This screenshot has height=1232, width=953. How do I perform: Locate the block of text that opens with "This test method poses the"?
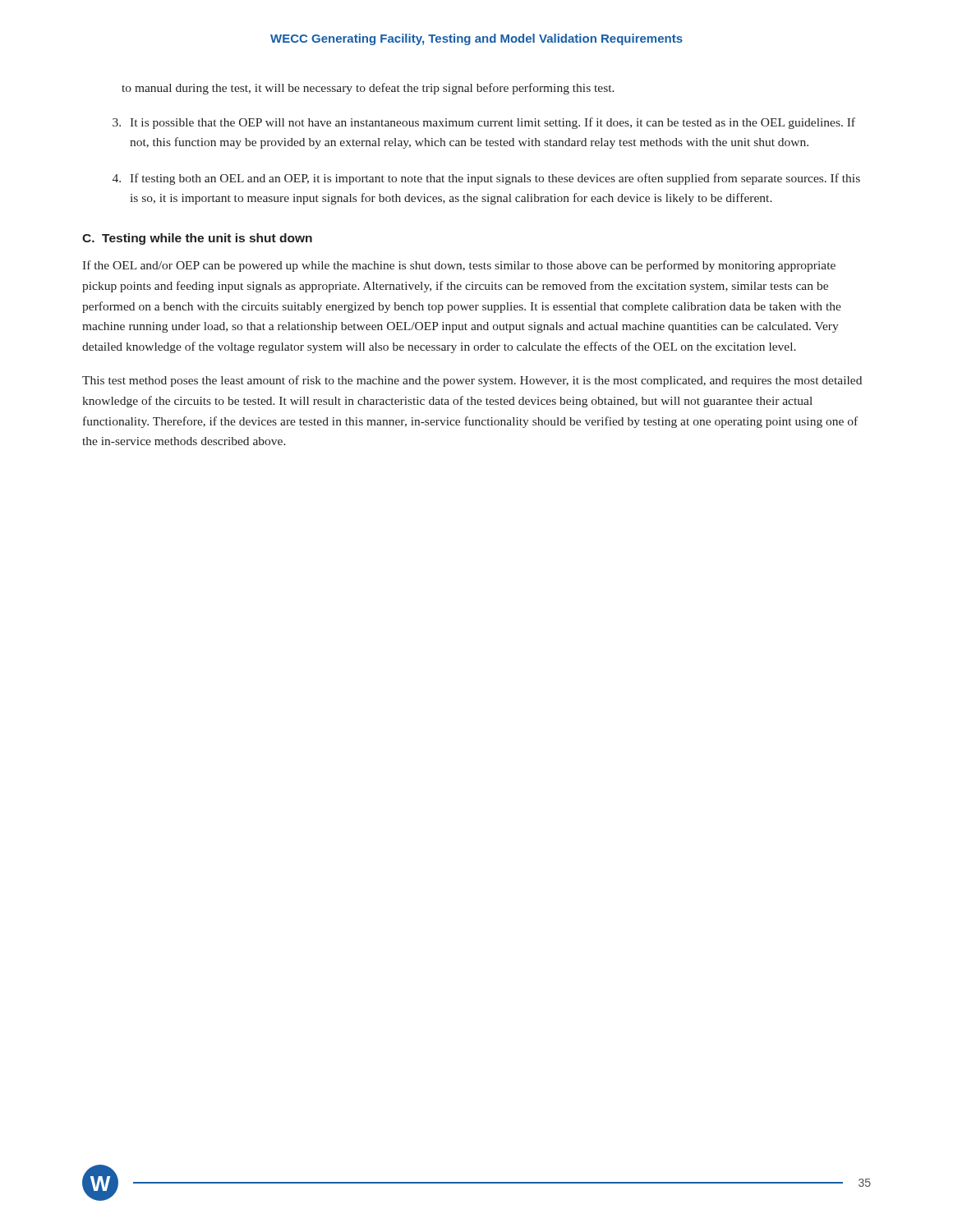click(x=472, y=410)
